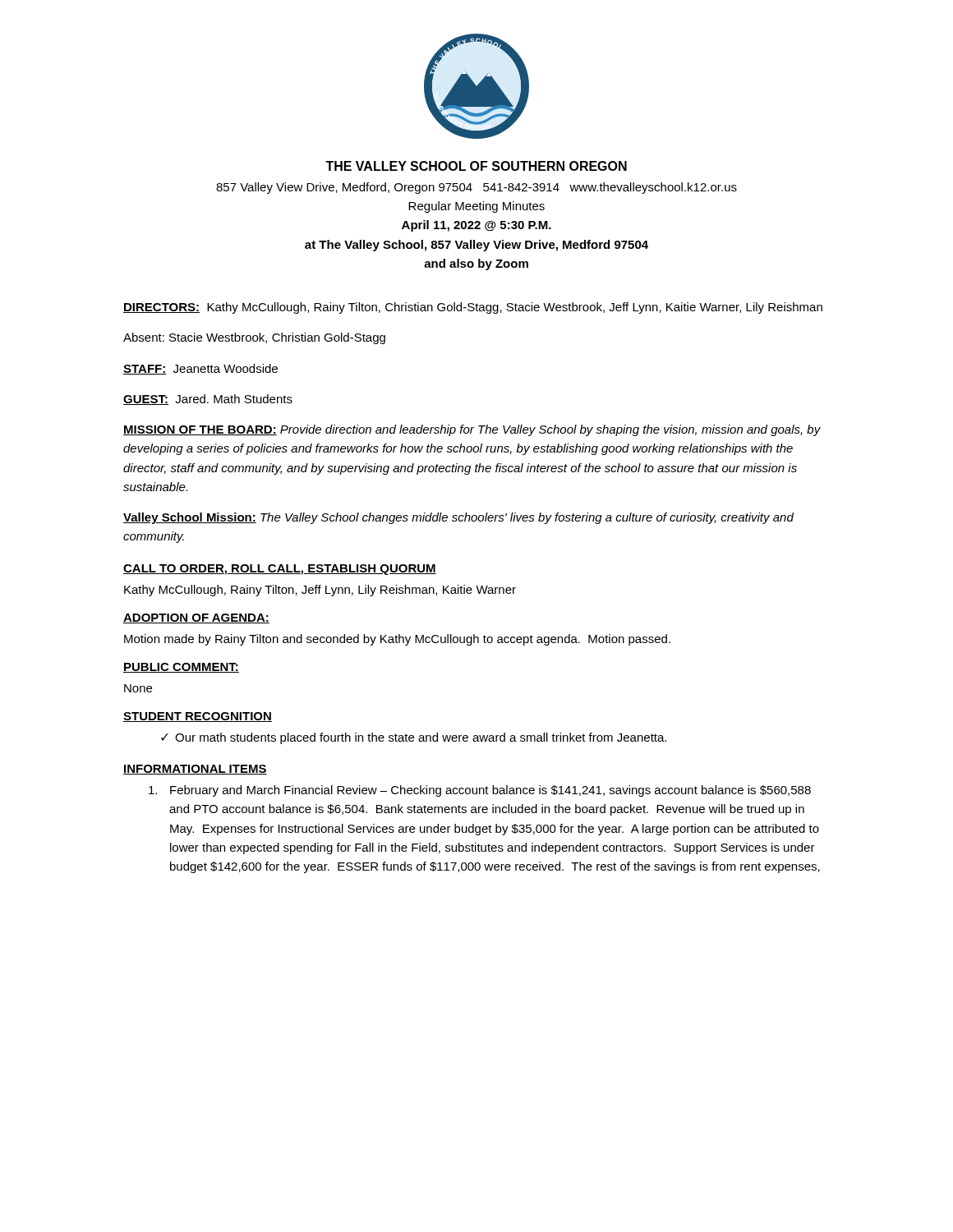Click on the text starting "STUDENT RECOGNITION"
Image resolution: width=953 pixels, height=1232 pixels.
coord(198,716)
